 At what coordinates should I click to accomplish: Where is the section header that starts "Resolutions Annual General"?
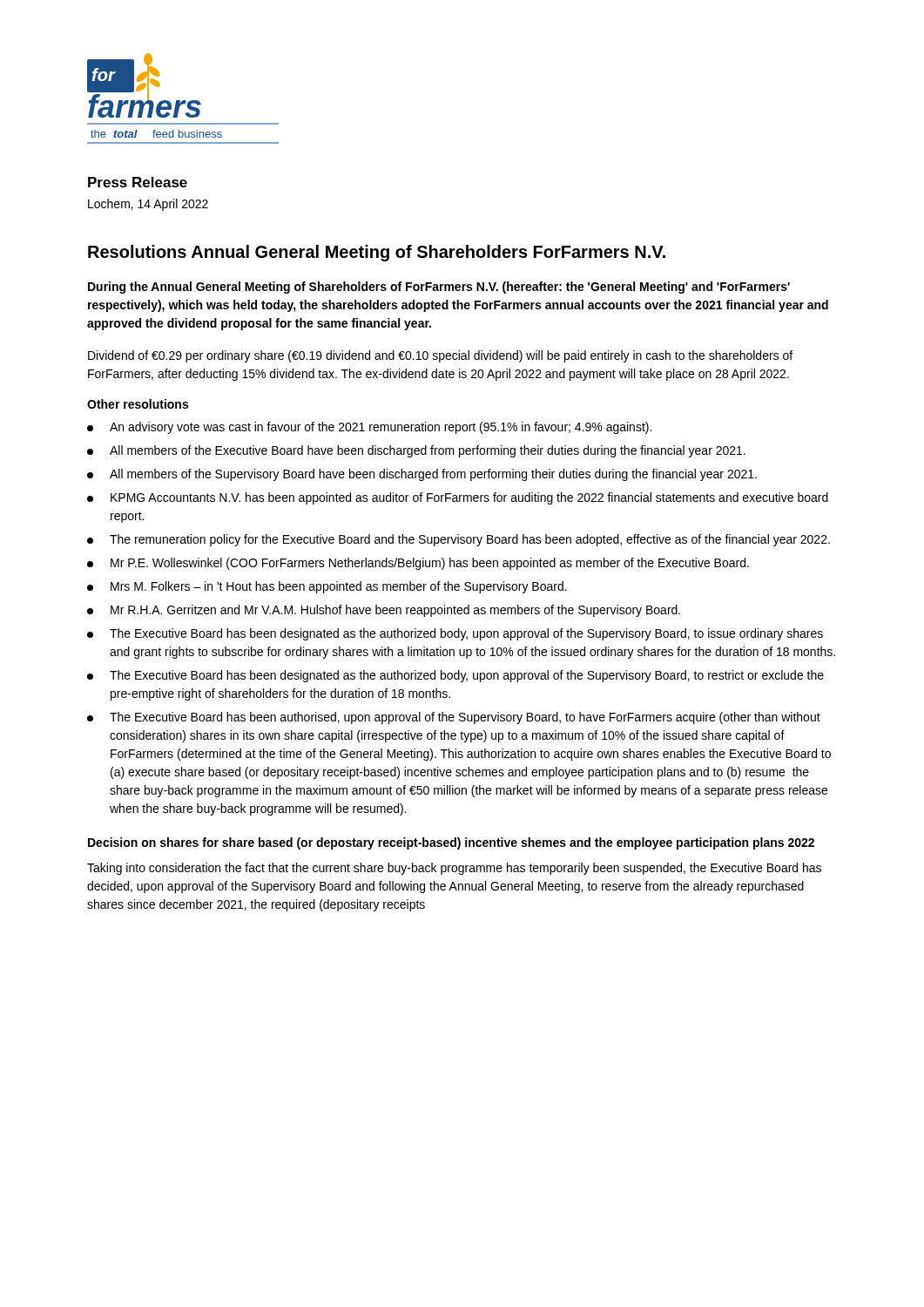[377, 252]
